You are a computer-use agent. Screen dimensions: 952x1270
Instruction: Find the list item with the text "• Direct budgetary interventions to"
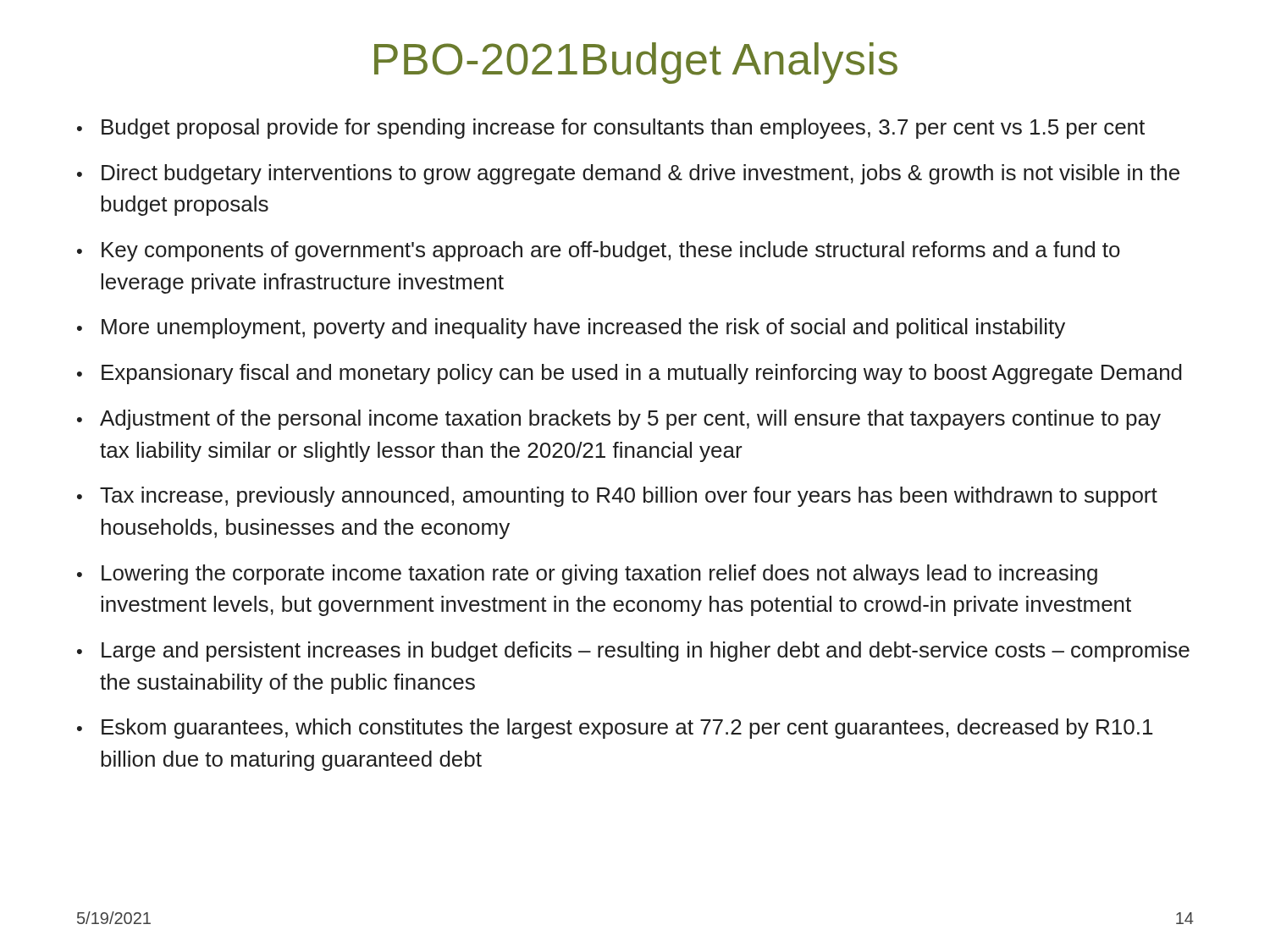635,189
